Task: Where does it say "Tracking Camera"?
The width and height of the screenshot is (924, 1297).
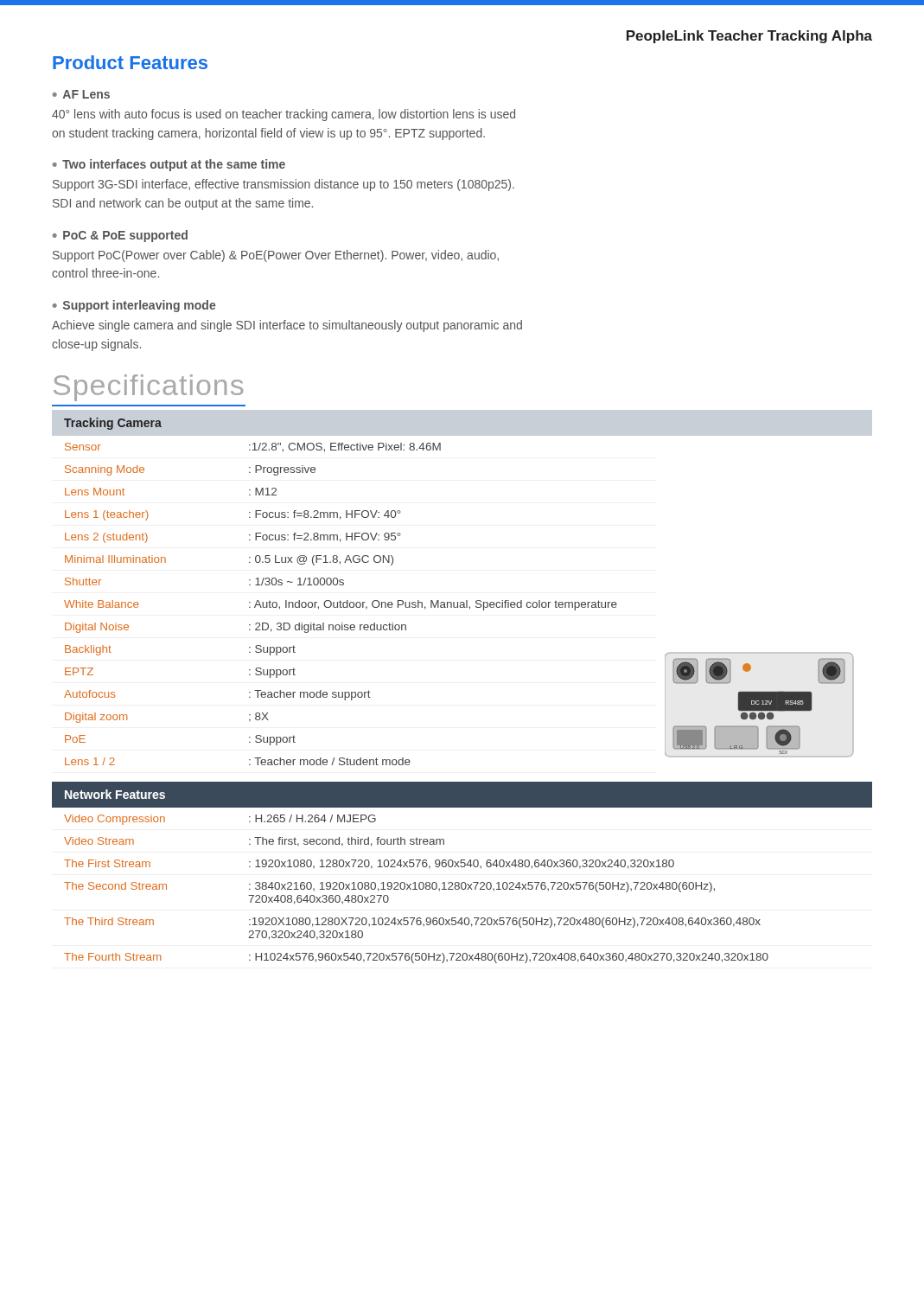Action: coord(113,422)
